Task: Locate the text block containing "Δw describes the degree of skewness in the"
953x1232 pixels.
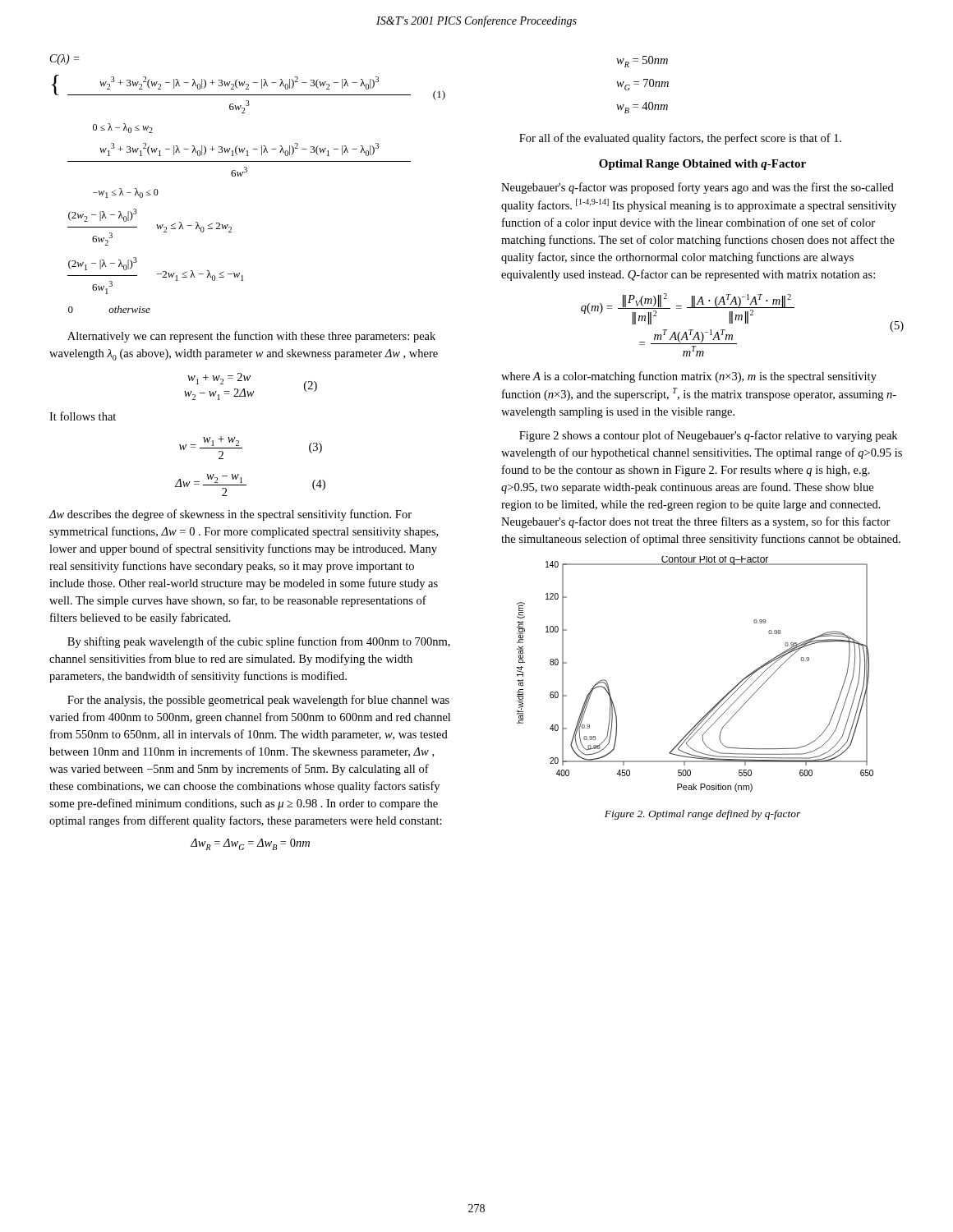Action: [251, 667]
